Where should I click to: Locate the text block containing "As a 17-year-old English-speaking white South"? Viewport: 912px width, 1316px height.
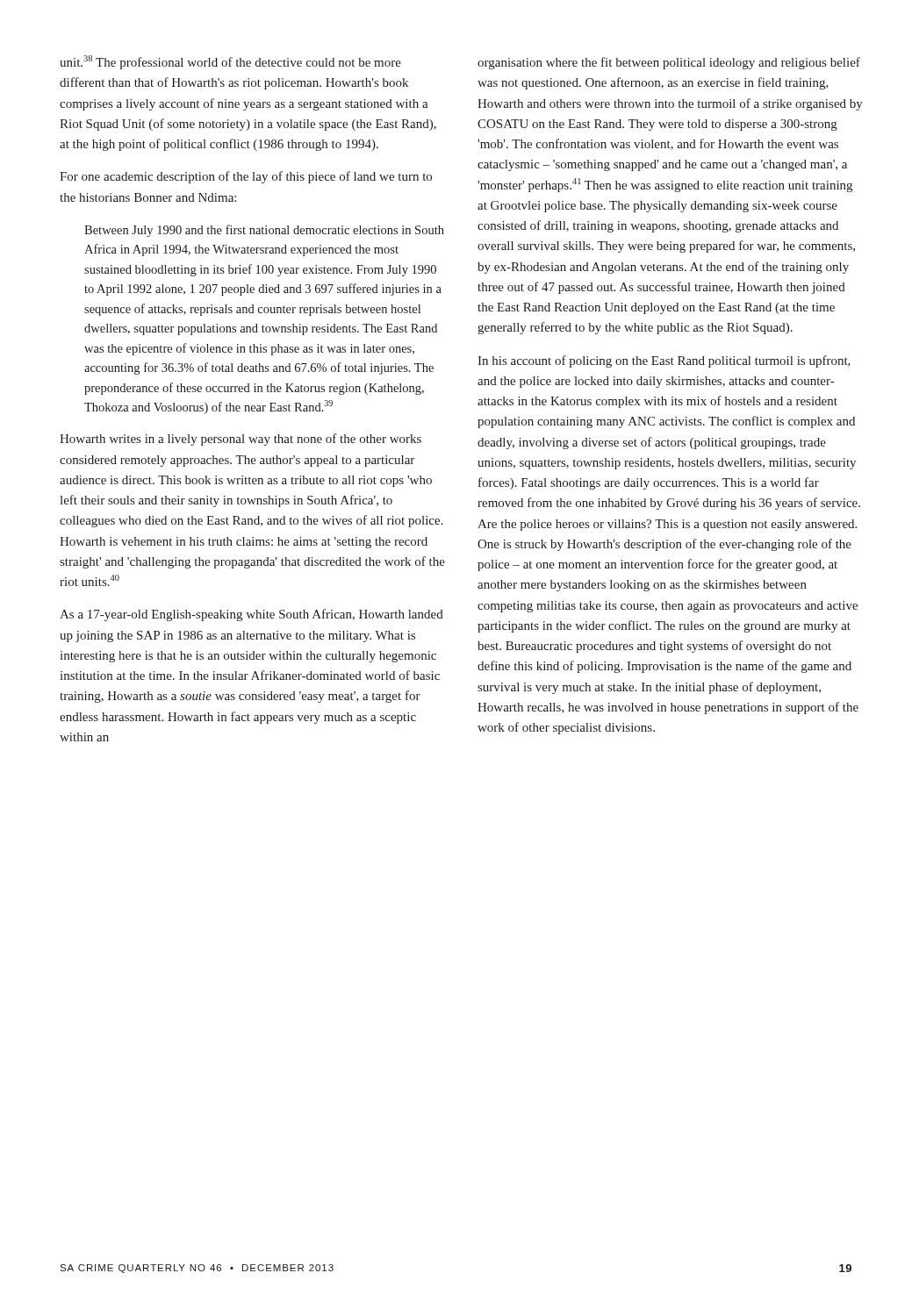coord(253,676)
